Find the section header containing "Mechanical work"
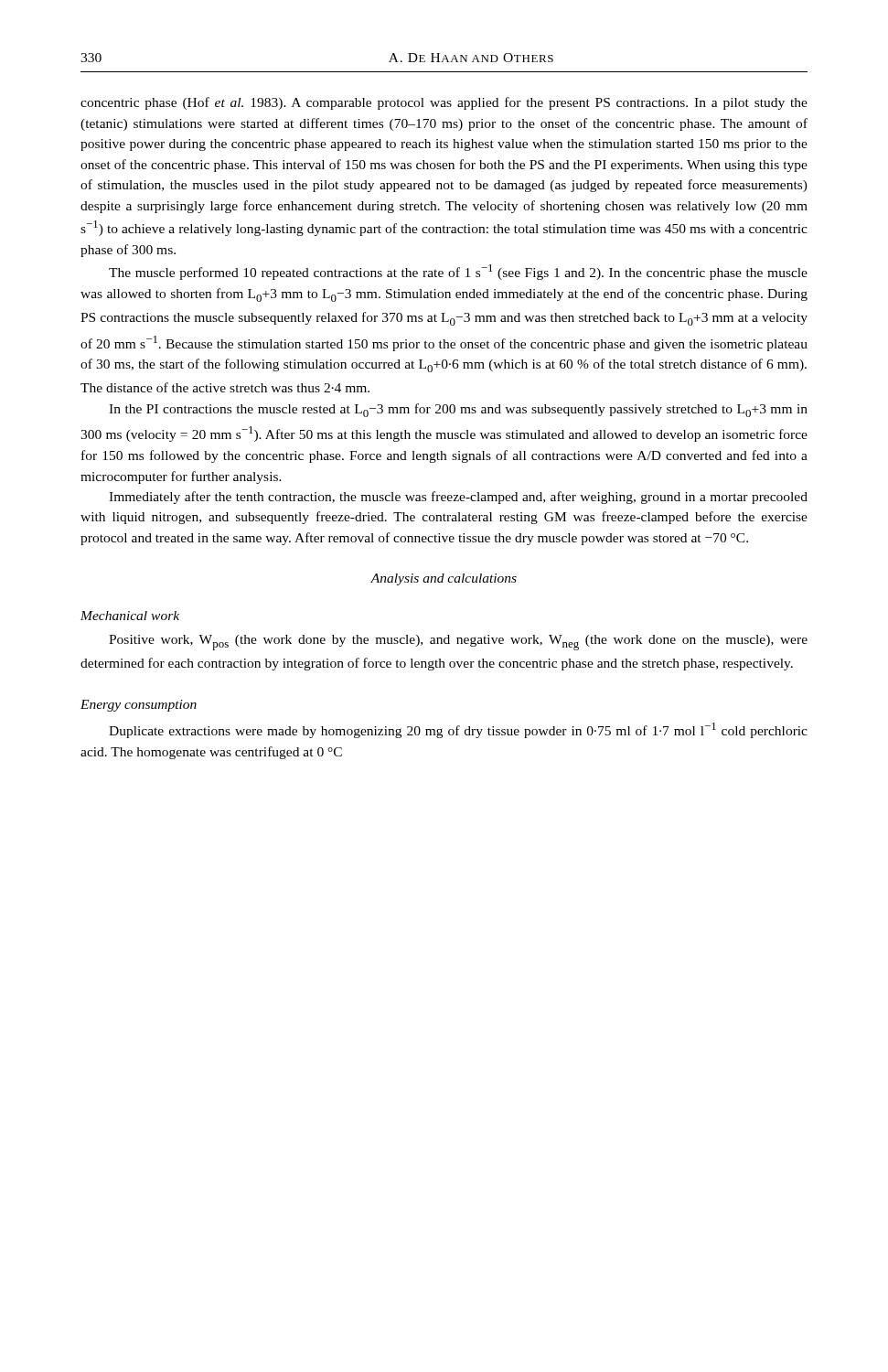 (130, 615)
